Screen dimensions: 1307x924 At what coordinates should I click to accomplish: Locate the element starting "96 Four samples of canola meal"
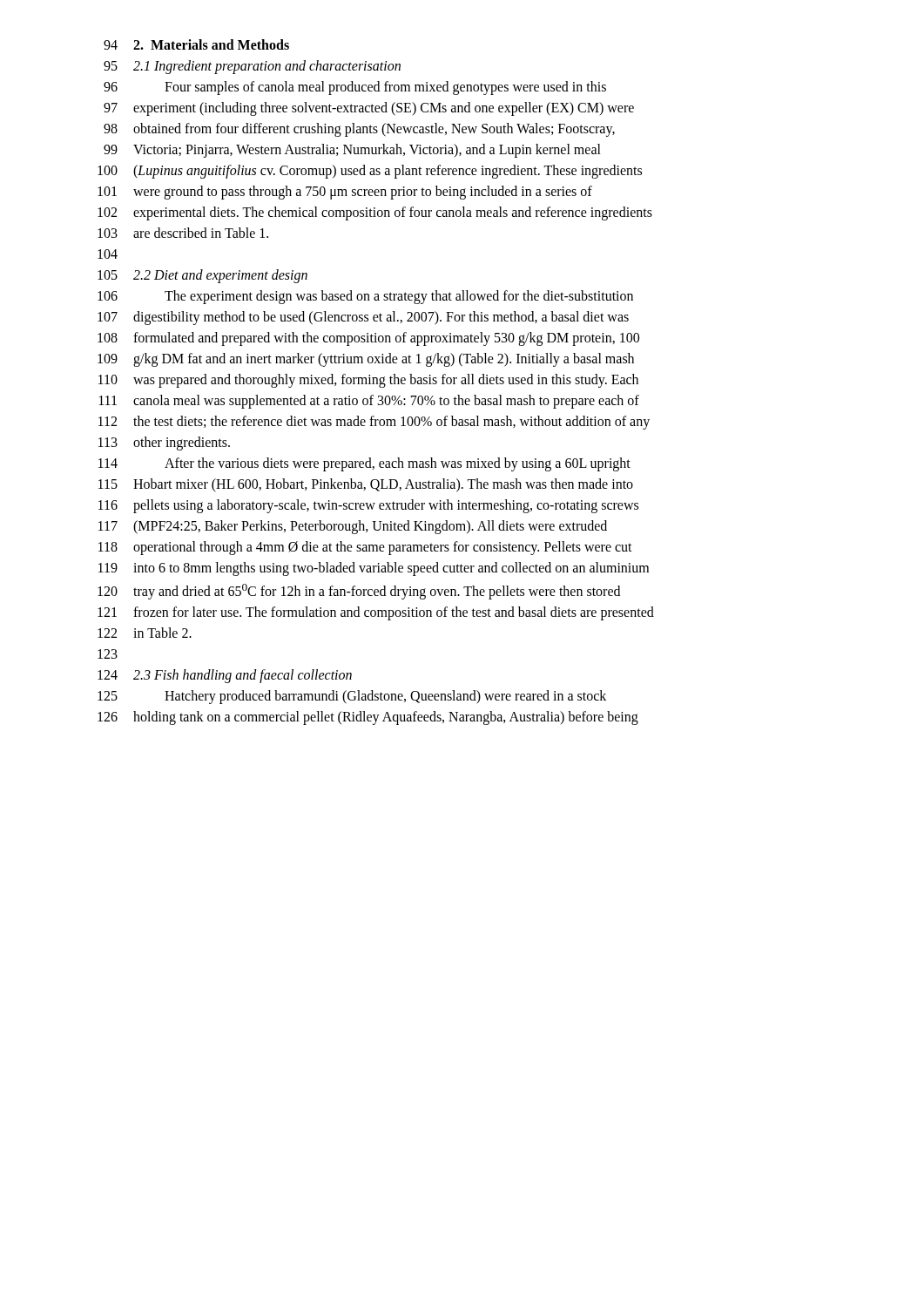(x=462, y=160)
